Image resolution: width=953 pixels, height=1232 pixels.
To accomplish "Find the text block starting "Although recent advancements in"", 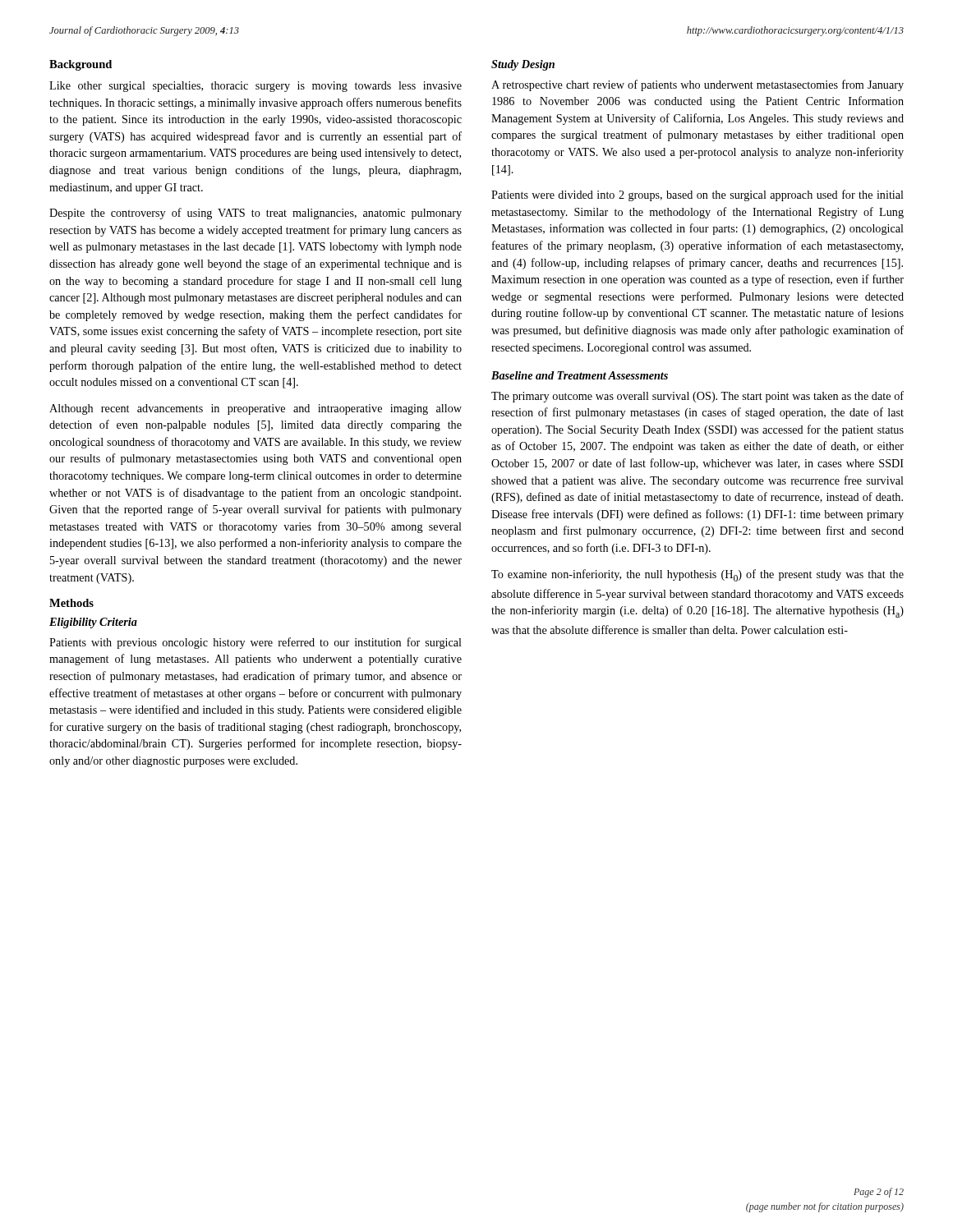I will click(x=255, y=493).
